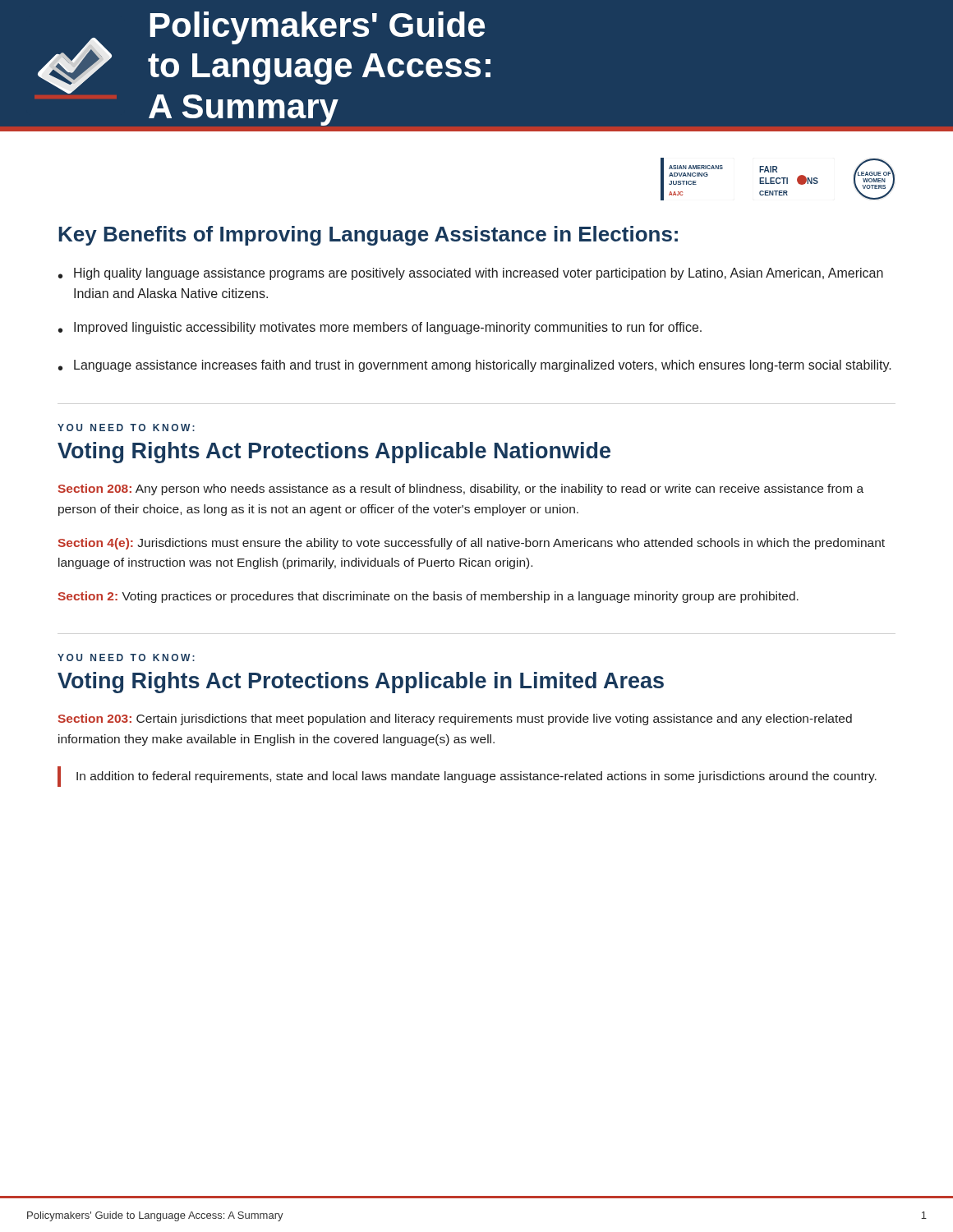953x1232 pixels.
Task: Locate the text block that says "Section 4(e): Jurisdictions must ensure the"
Action: coord(471,552)
